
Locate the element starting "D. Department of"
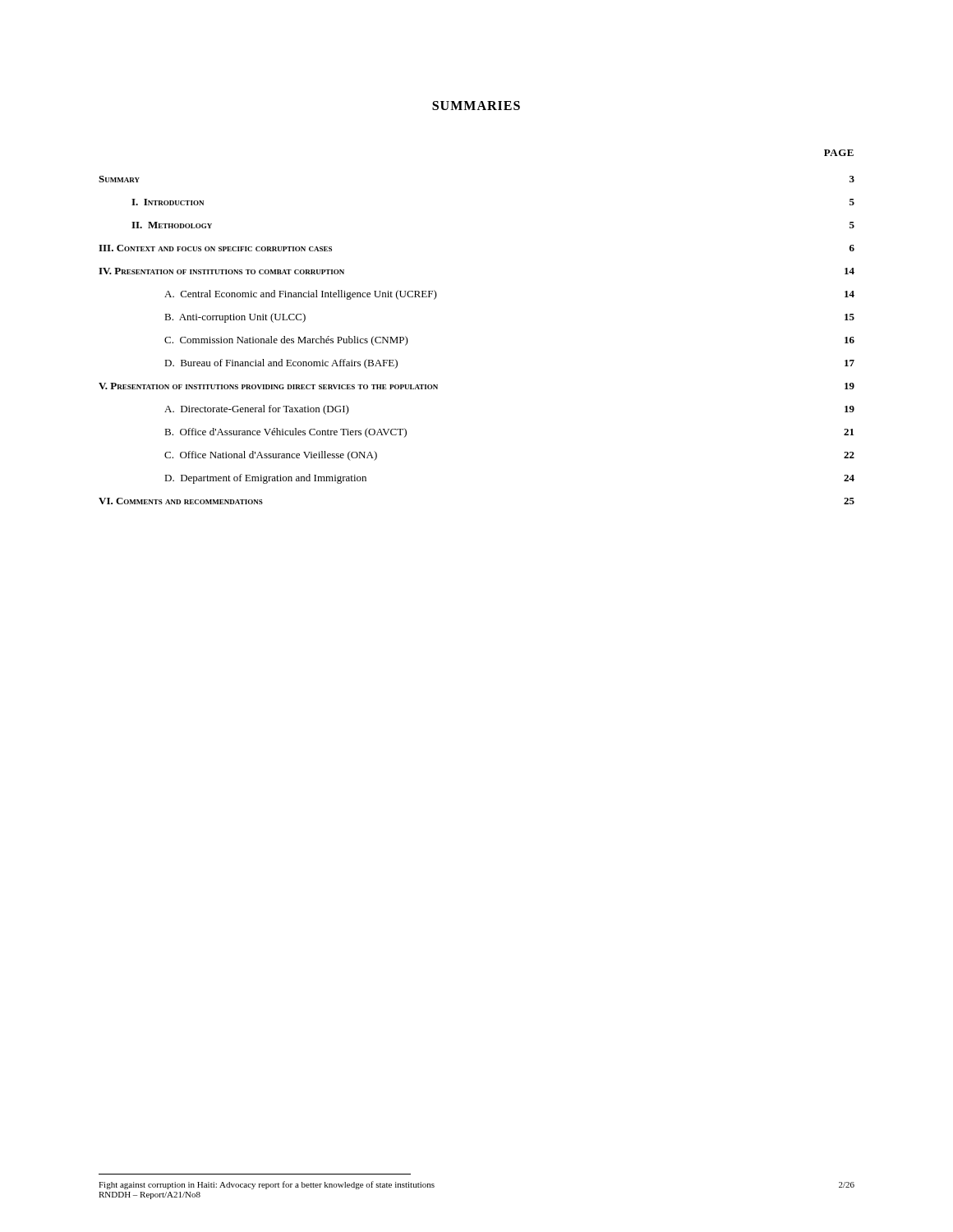click(272, 478)
